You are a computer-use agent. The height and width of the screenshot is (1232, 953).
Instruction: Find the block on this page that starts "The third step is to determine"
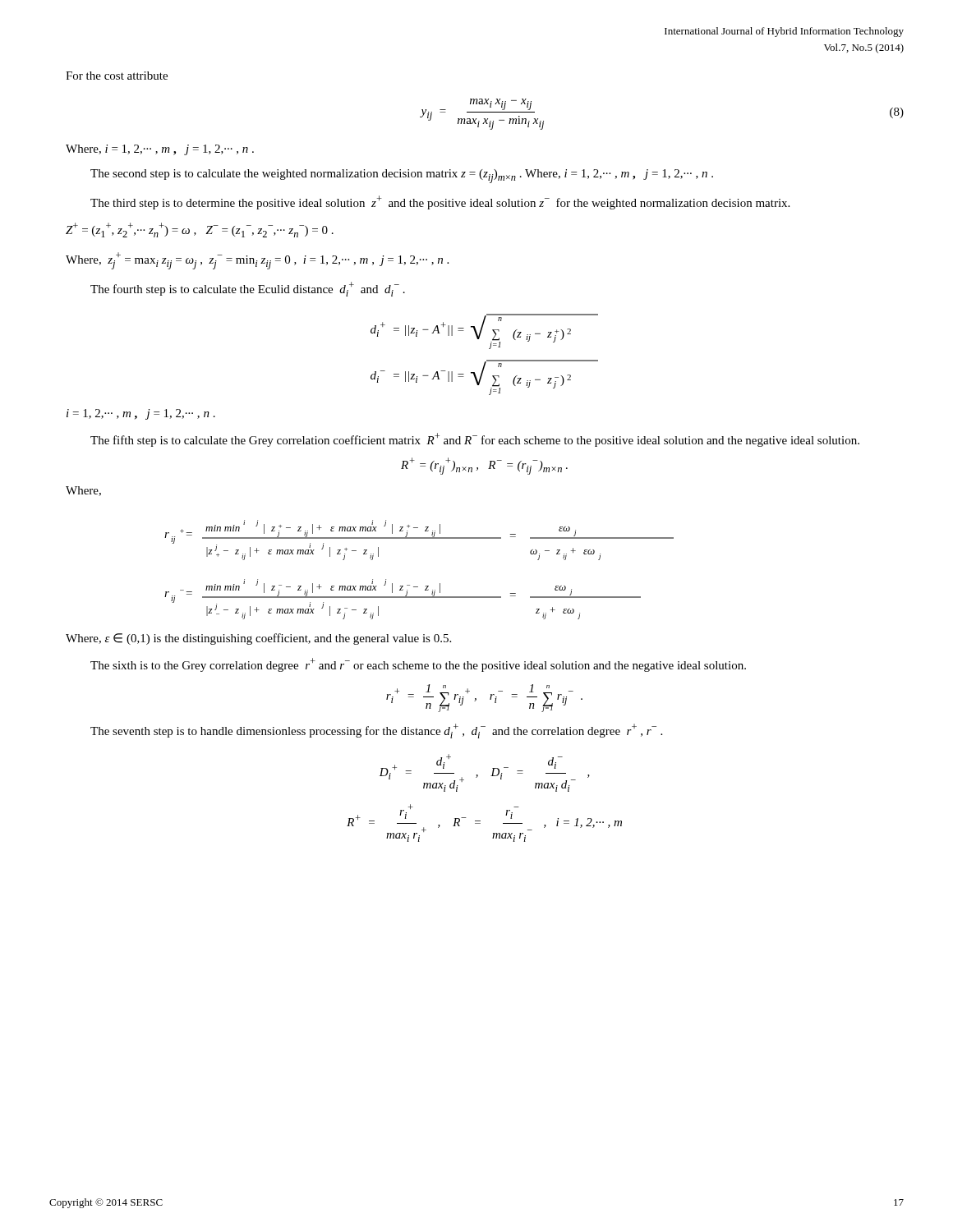pyautogui.click(x=485, y=202)
